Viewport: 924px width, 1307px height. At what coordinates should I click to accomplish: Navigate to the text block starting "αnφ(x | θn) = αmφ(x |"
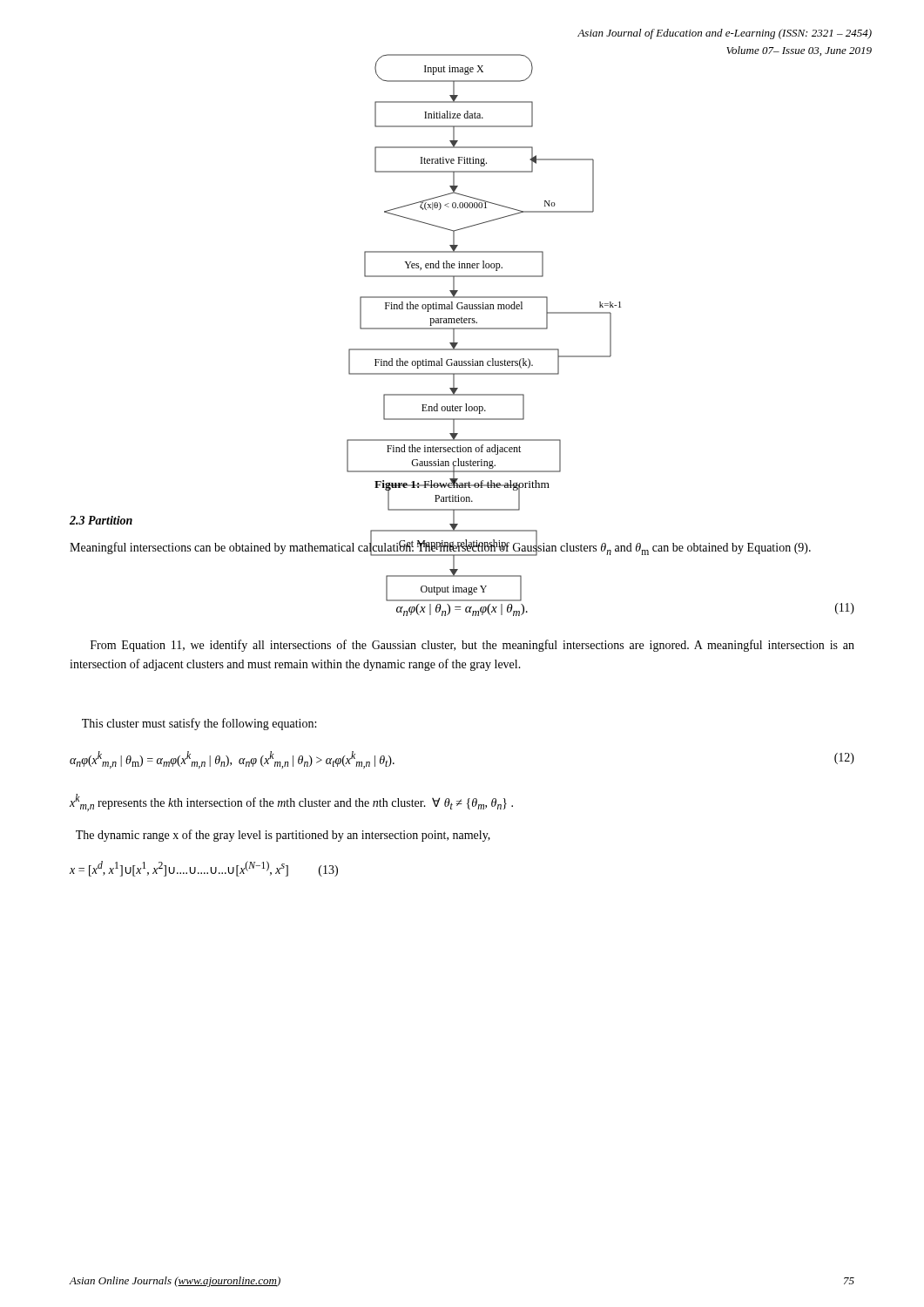pos(471,609)
